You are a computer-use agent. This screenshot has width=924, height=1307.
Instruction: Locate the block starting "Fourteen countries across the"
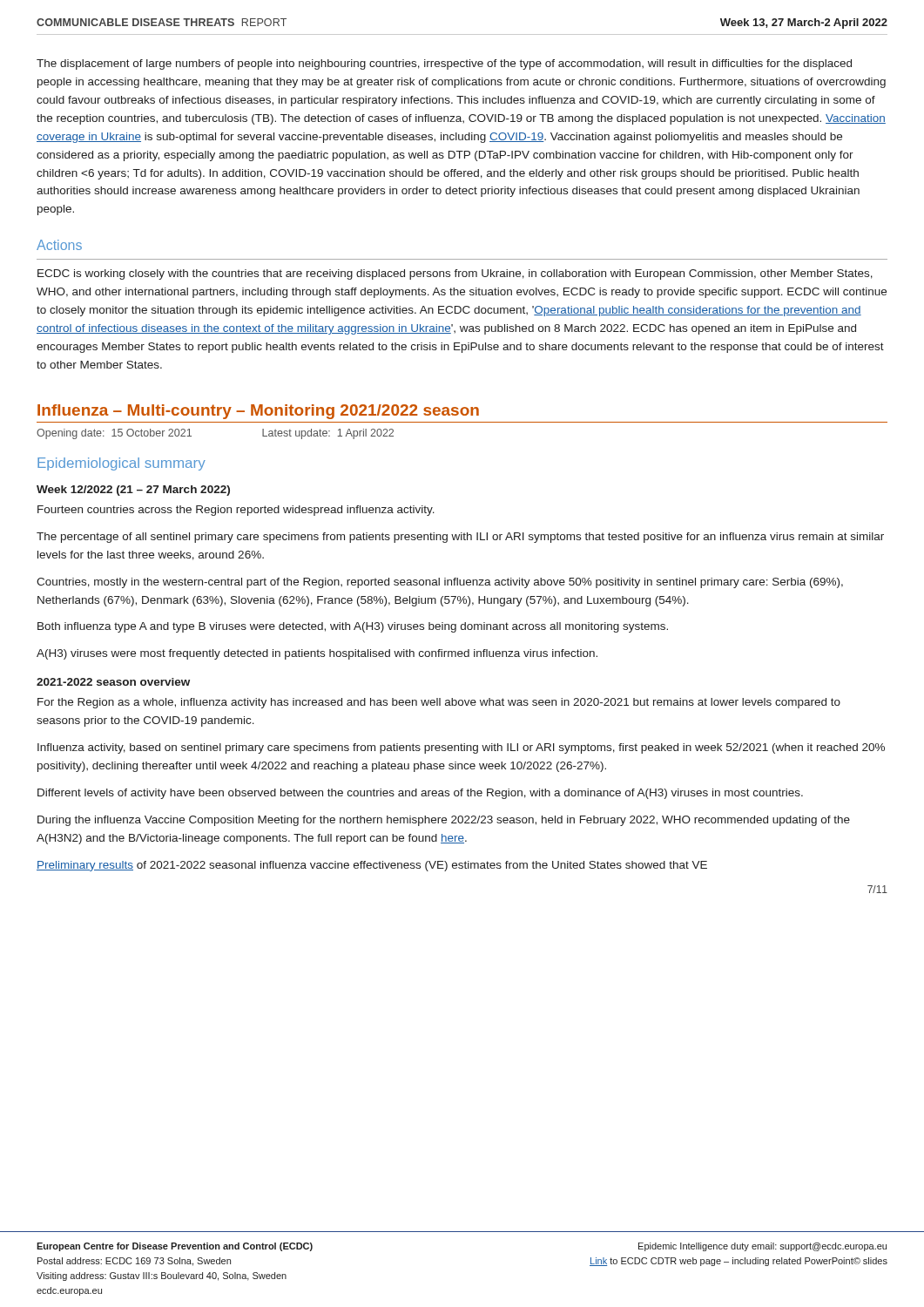[236, 509]
